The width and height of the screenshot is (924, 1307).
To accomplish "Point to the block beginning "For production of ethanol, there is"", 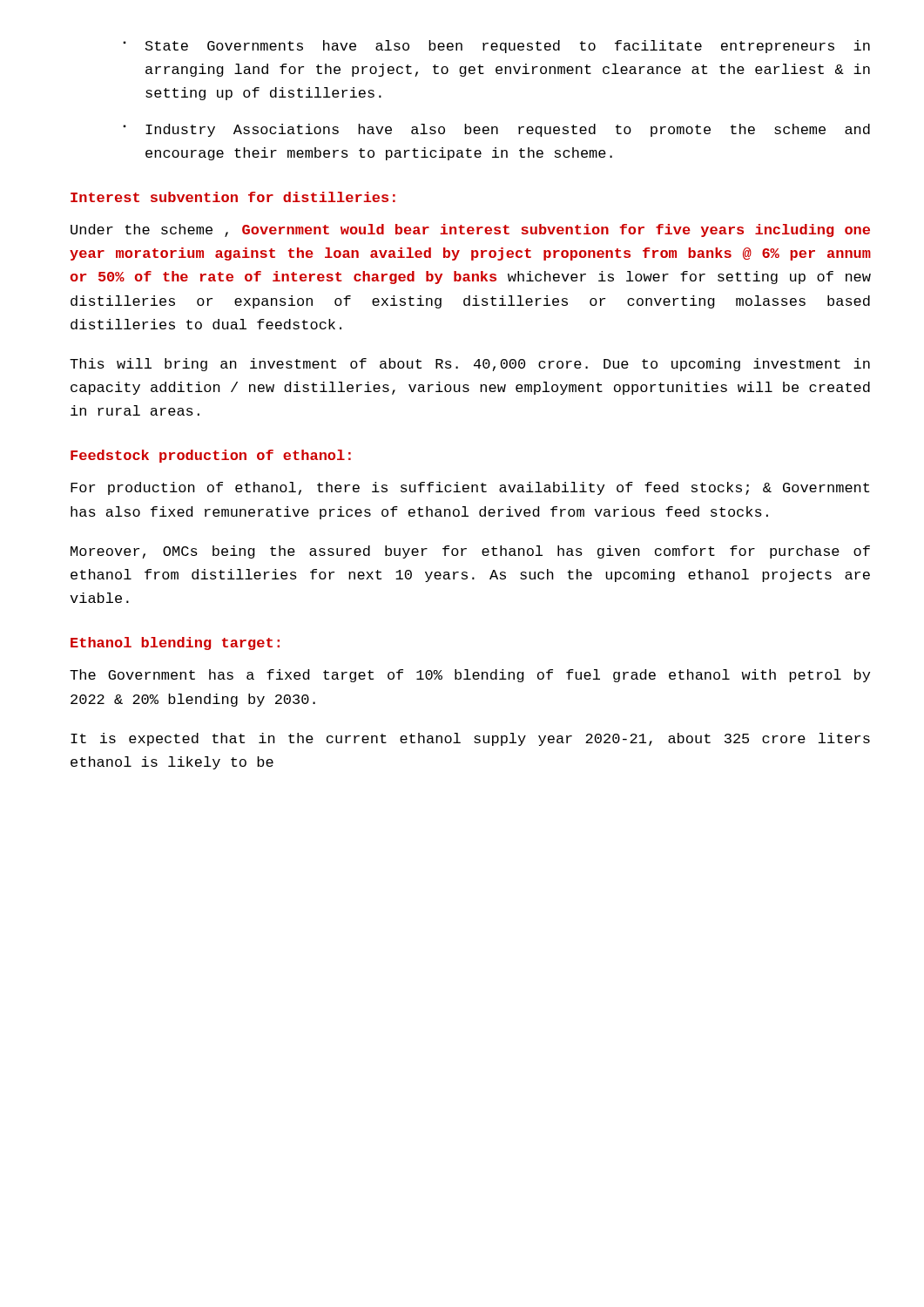I will (470, 501).
